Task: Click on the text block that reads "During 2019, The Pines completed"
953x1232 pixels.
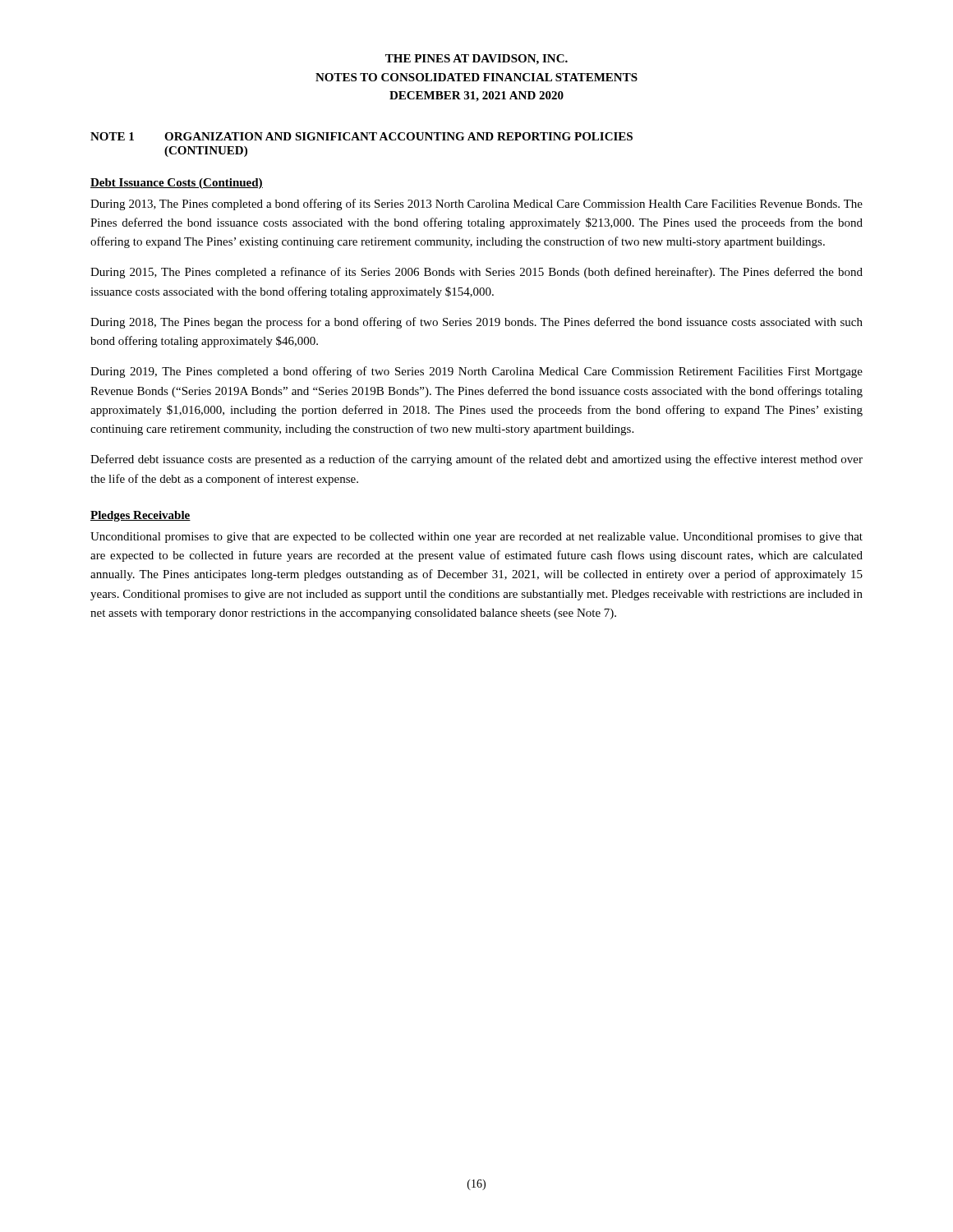Action: [476, 400]
